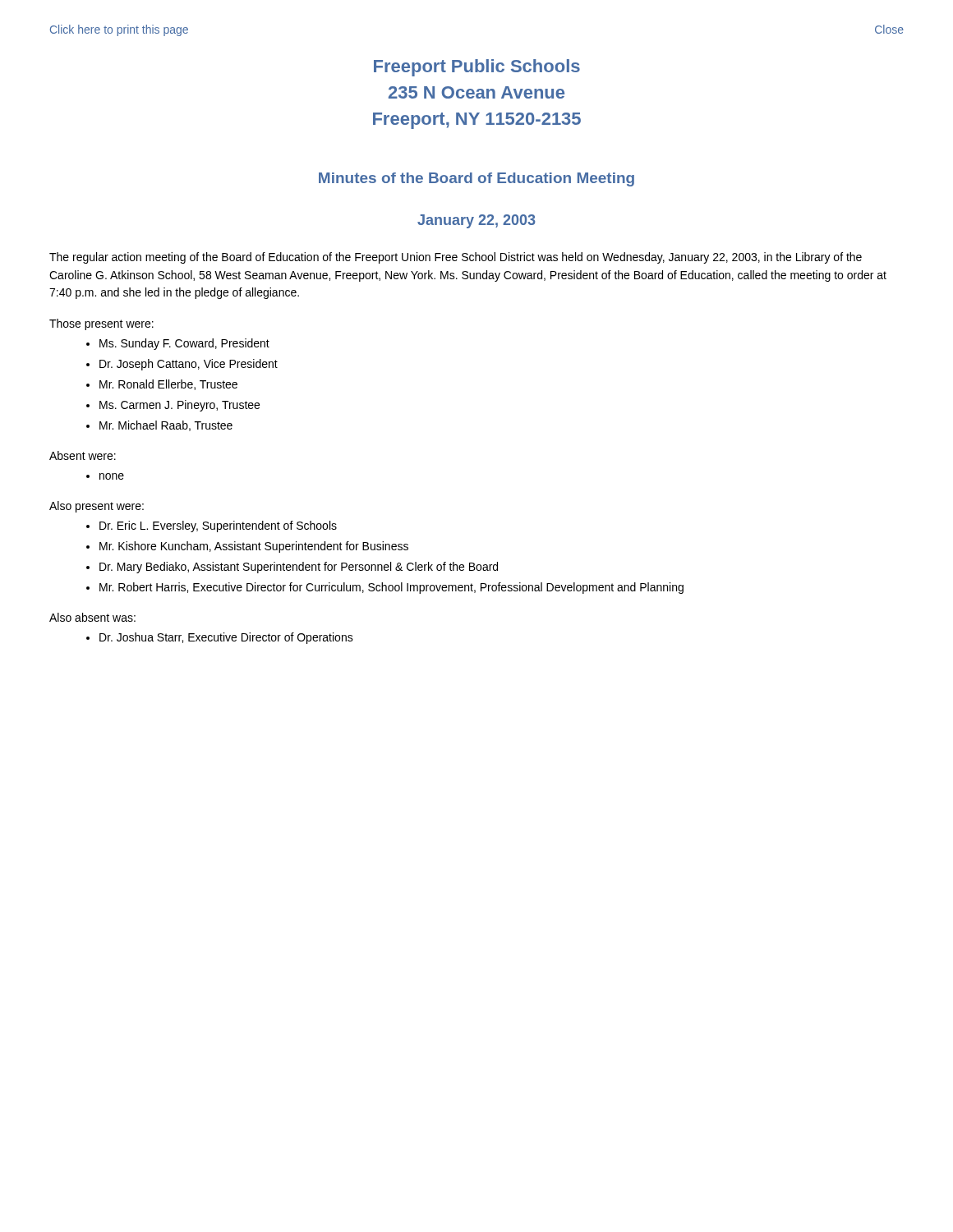The width and height of the screenshot is (953, 1232).
Task: Find the text containing "Absent were:"
Action: coord(83,456)
